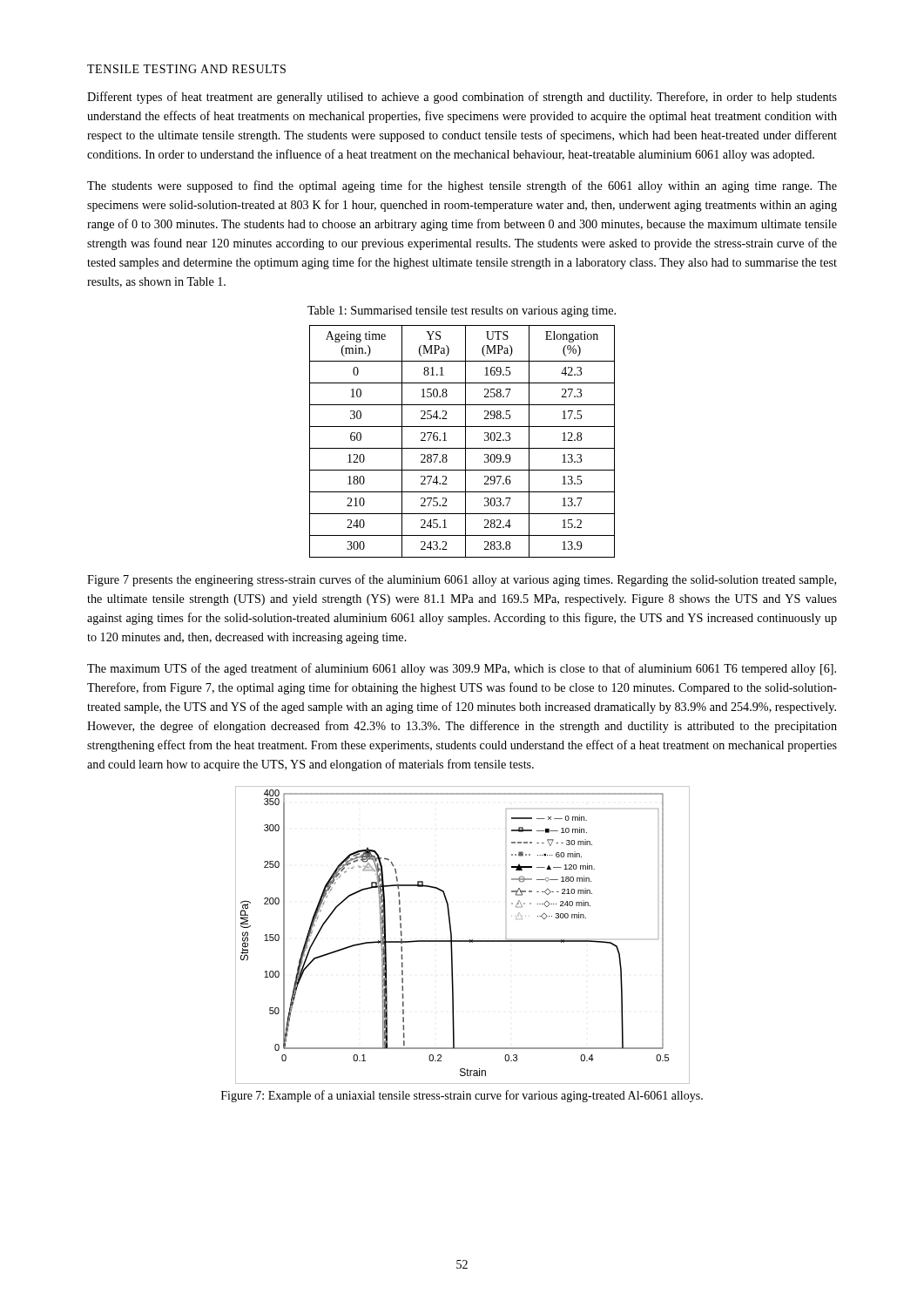
Task: Navigate to the region starting "Different types of heat treatment are"
Action: 462,125
